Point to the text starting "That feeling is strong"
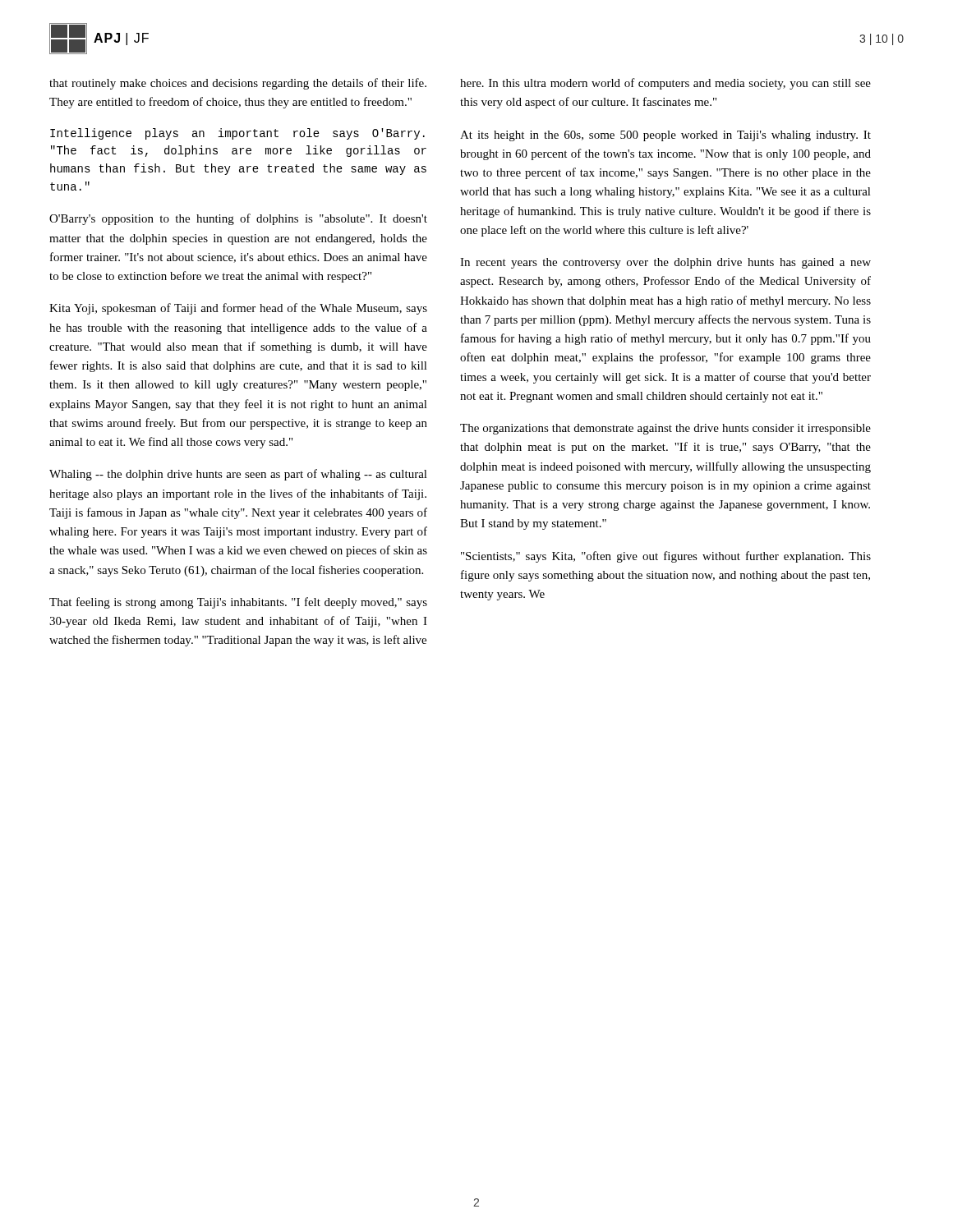Image resolution: width=953 pixels, height=1232 pixels. pos(238,621)
